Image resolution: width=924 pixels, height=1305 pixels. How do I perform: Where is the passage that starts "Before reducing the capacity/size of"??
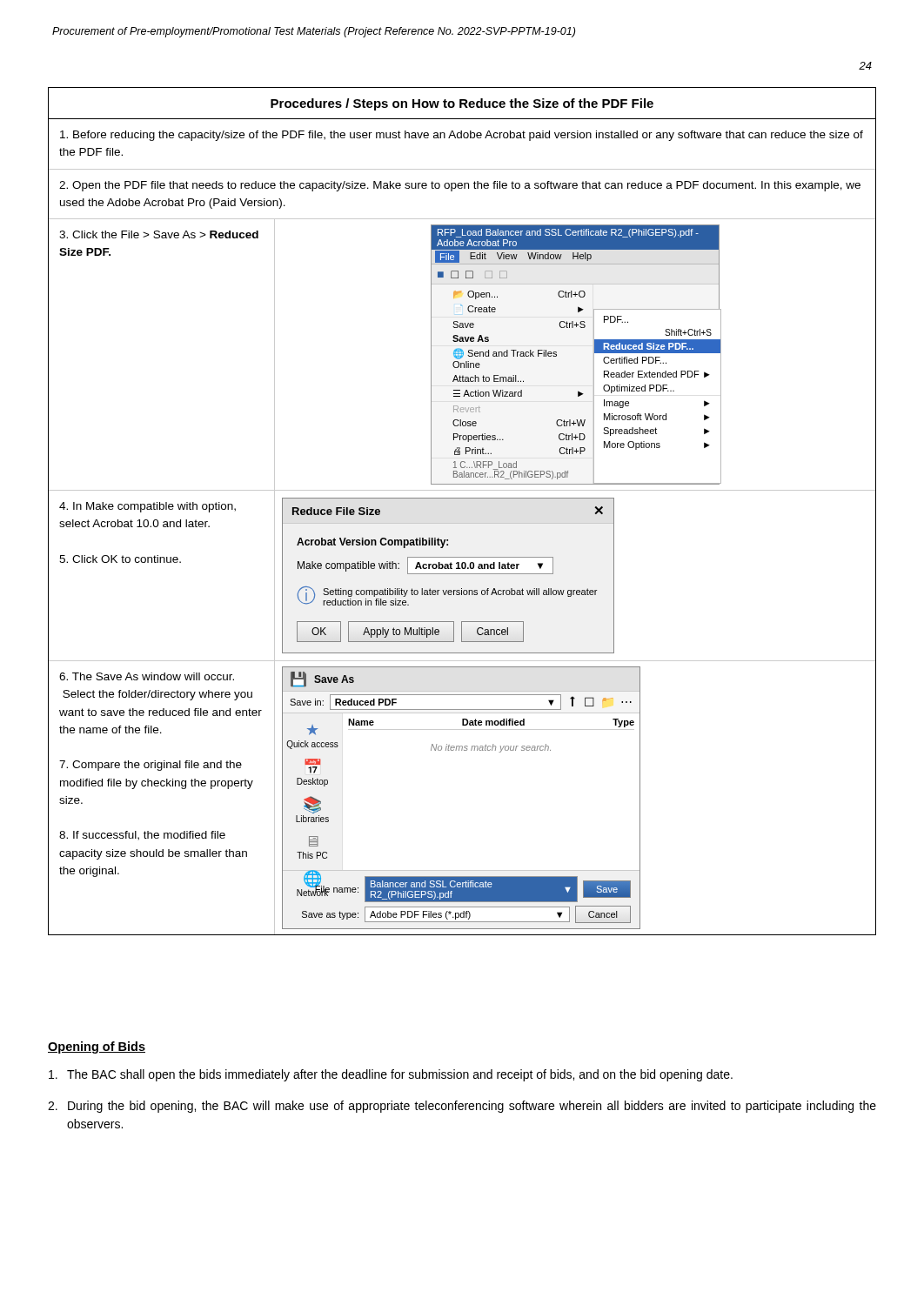pos(461,143)
